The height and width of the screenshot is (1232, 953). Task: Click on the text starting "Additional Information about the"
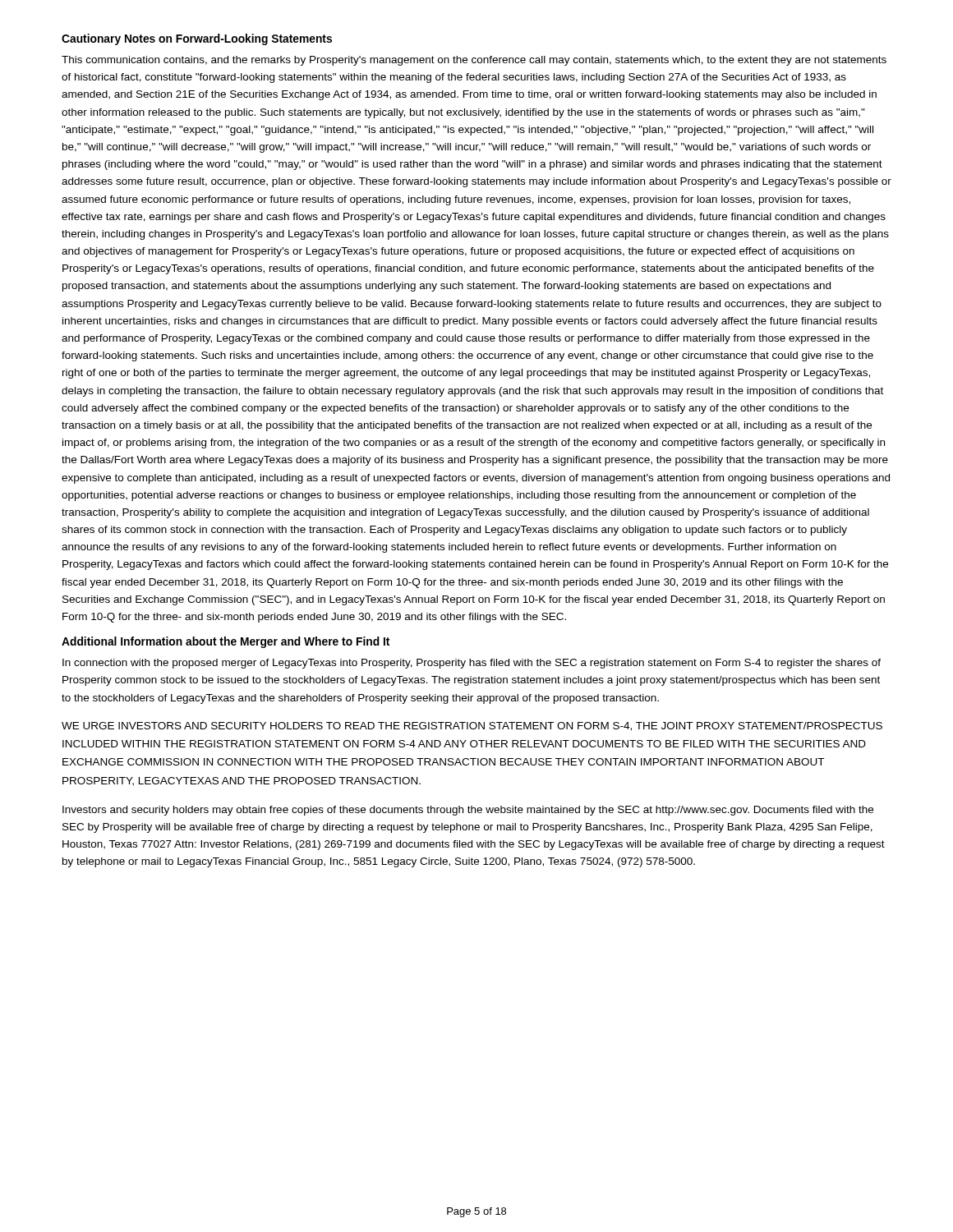point(226,642)
